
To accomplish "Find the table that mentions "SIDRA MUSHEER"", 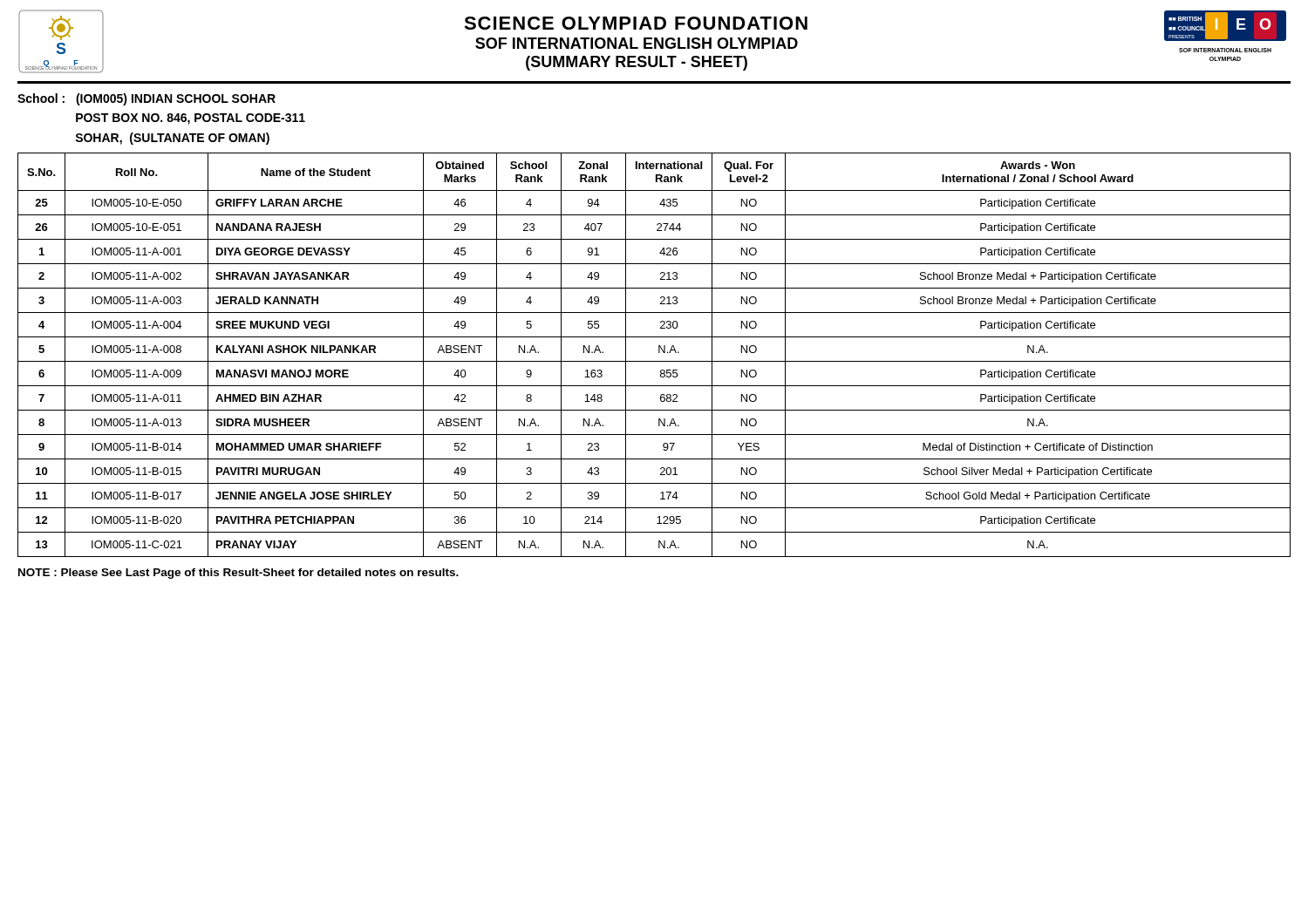I will pyautogui.click(x=654, y=355).
